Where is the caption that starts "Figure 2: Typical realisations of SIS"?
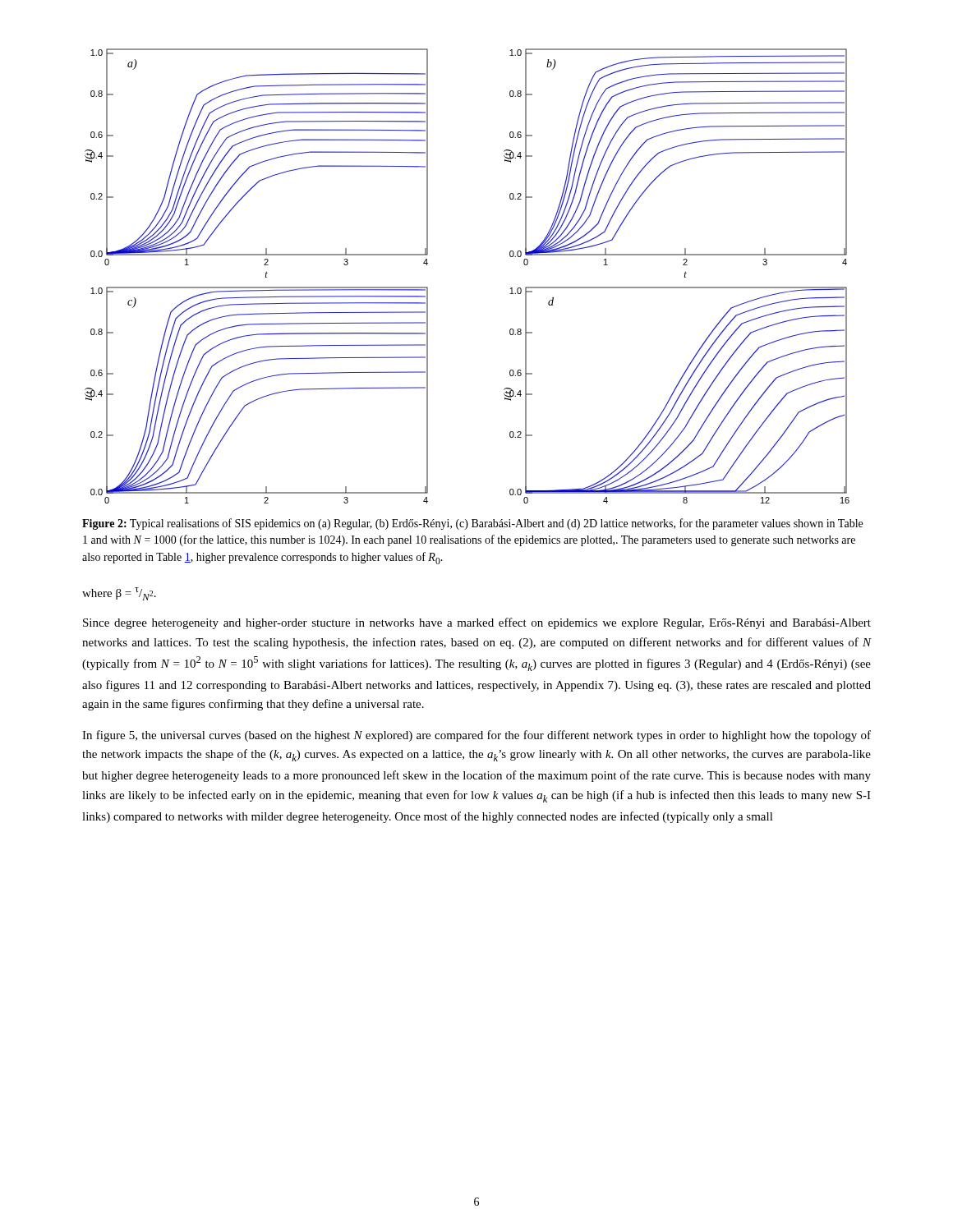Viewport: 953px width, 1232px height. [473, 542]
